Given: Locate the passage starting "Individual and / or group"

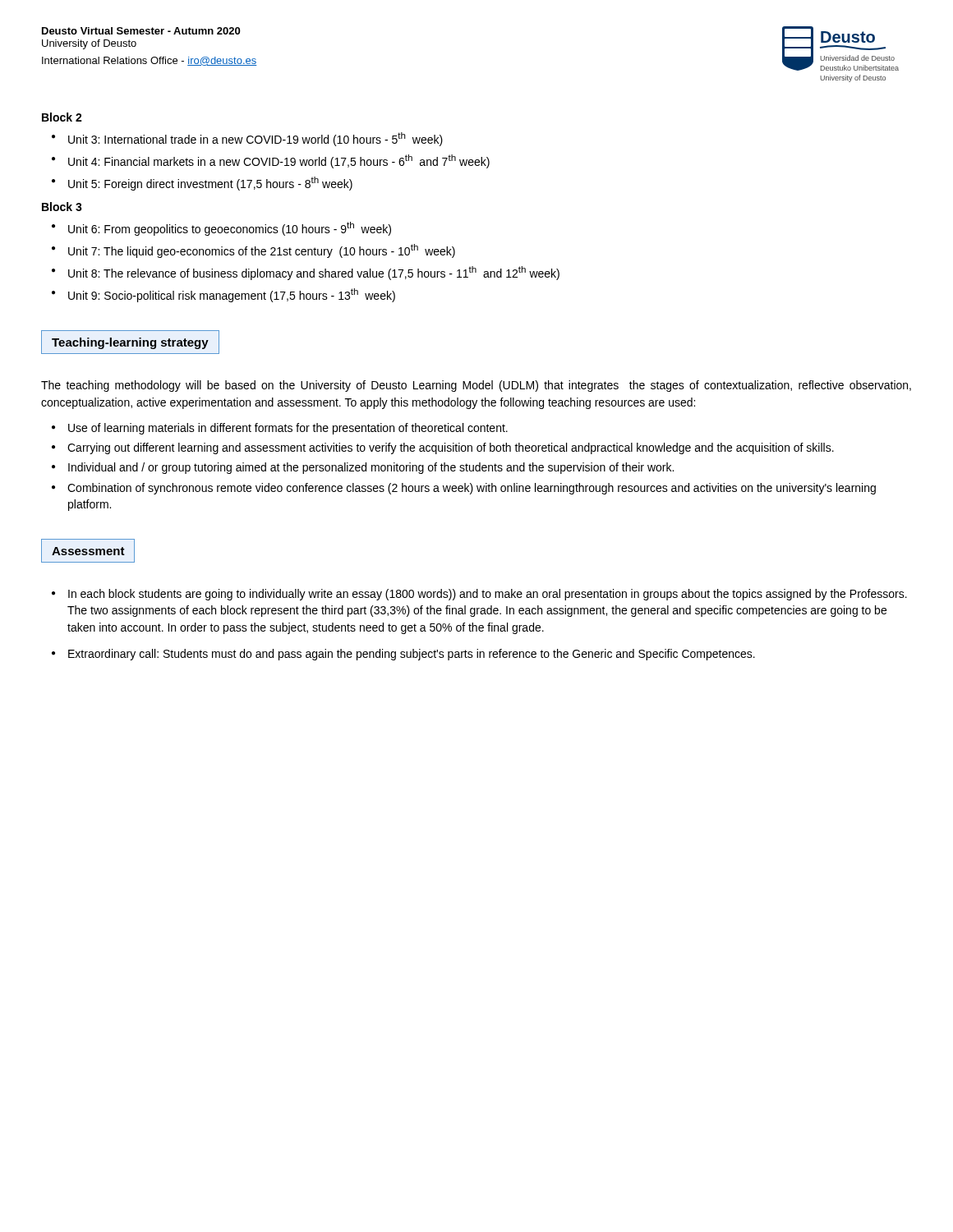Looking at the screenshot, I should 371,468.
